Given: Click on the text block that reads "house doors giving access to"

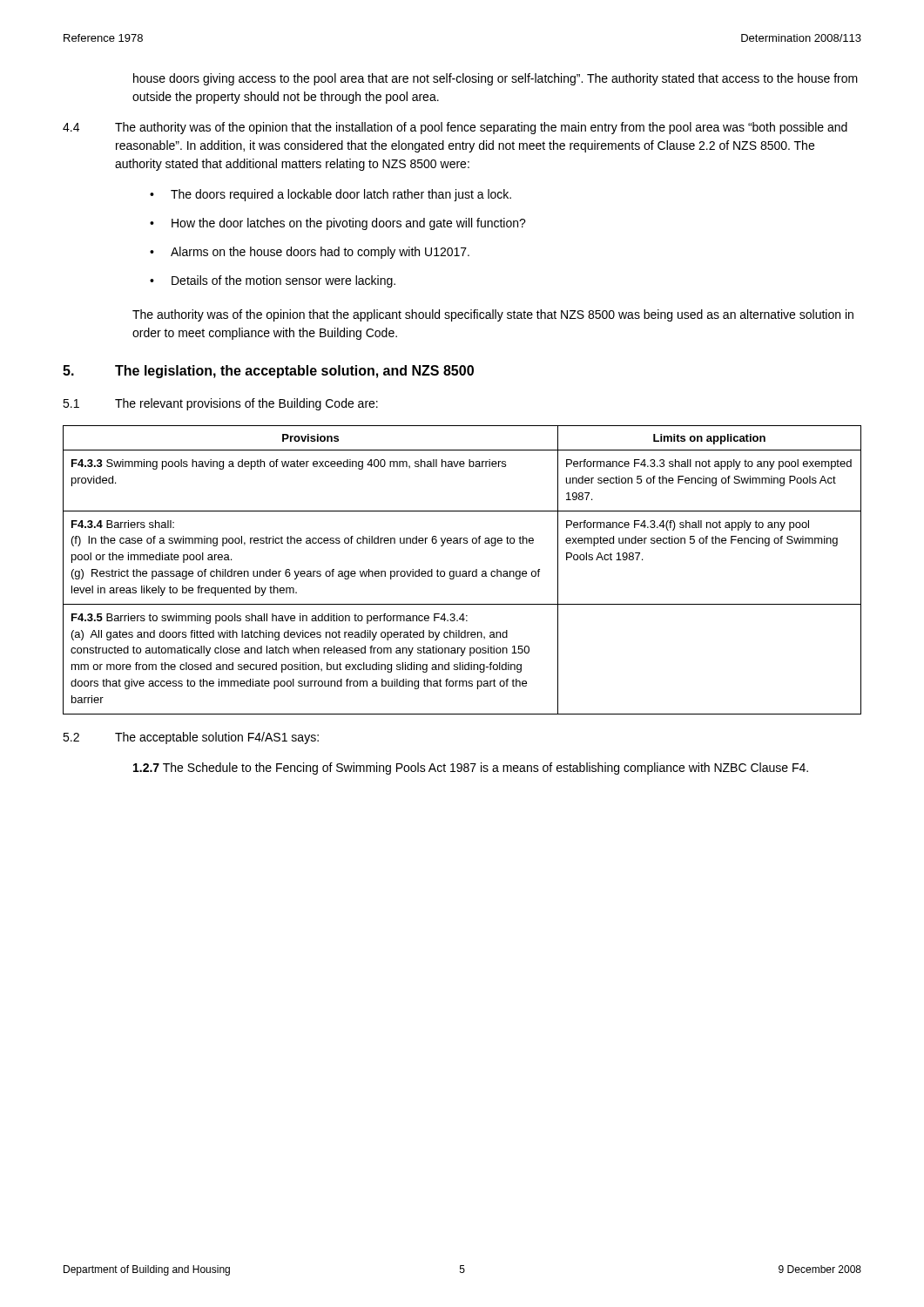Looking at the screenshot, I should pyautogui.click(x=495, y=88).
